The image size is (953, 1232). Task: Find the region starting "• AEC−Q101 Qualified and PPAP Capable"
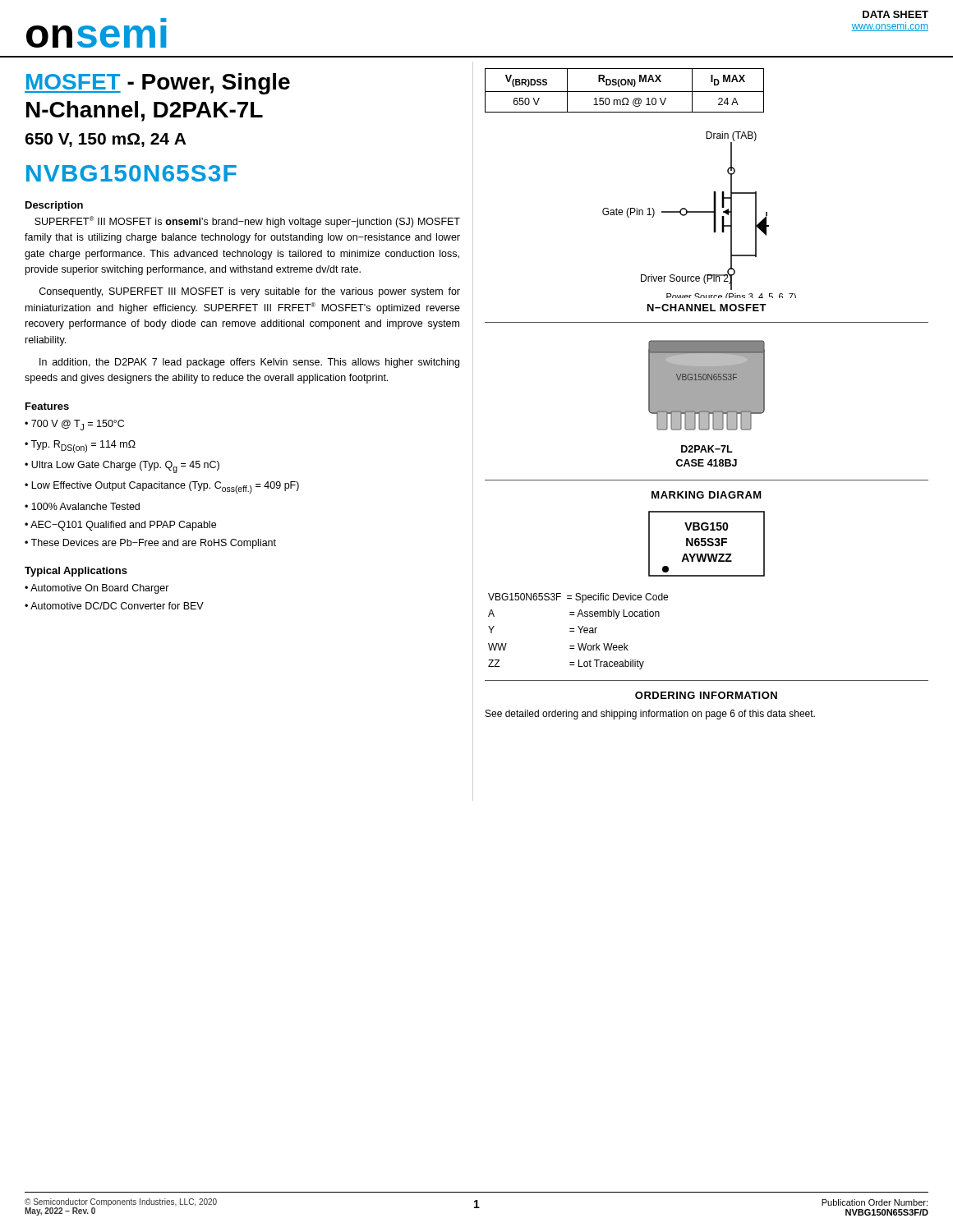(x=121, y=524)
